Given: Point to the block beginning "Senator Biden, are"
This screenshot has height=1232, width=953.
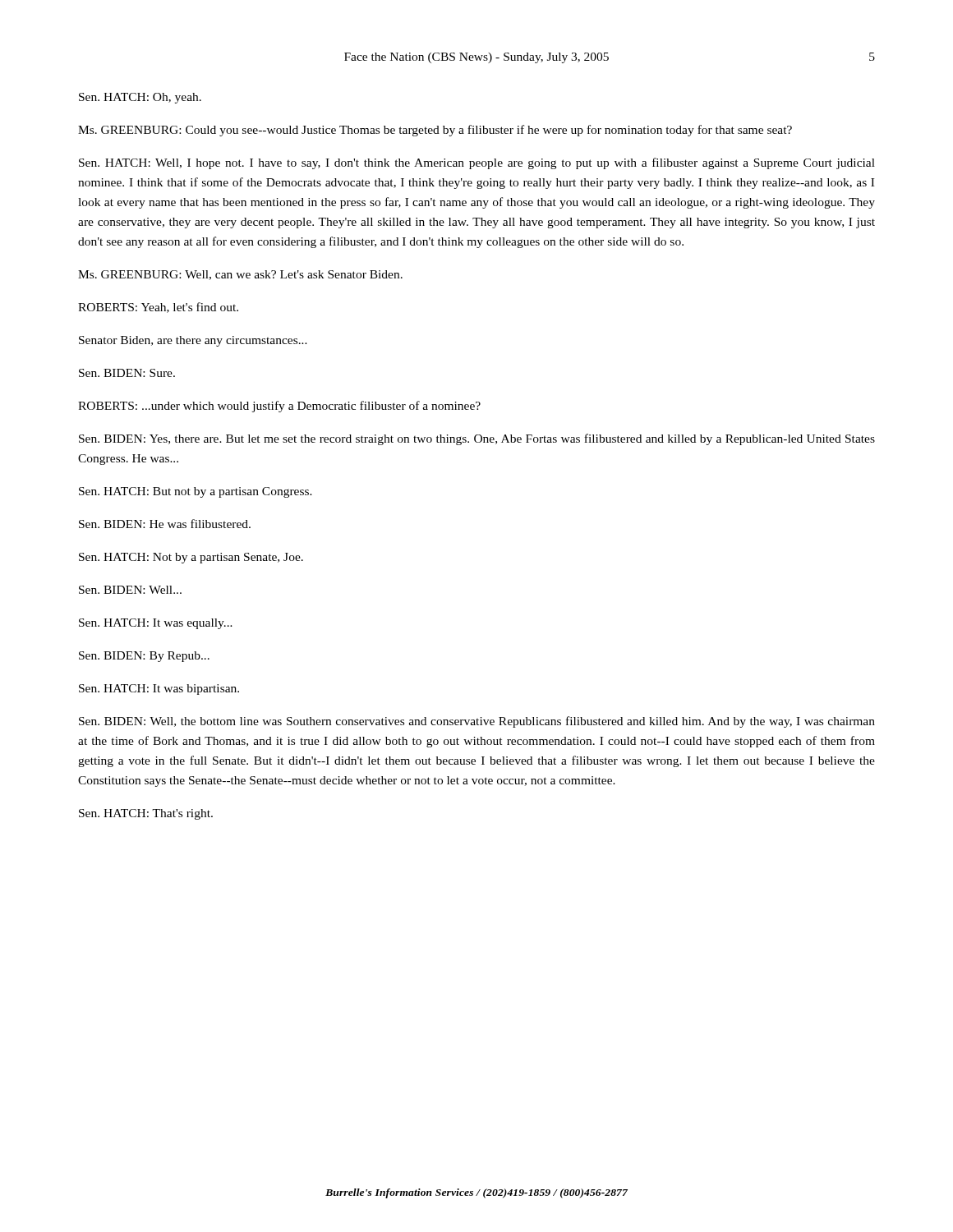Looking at the screenshot, I should click(x=193, y=340).
